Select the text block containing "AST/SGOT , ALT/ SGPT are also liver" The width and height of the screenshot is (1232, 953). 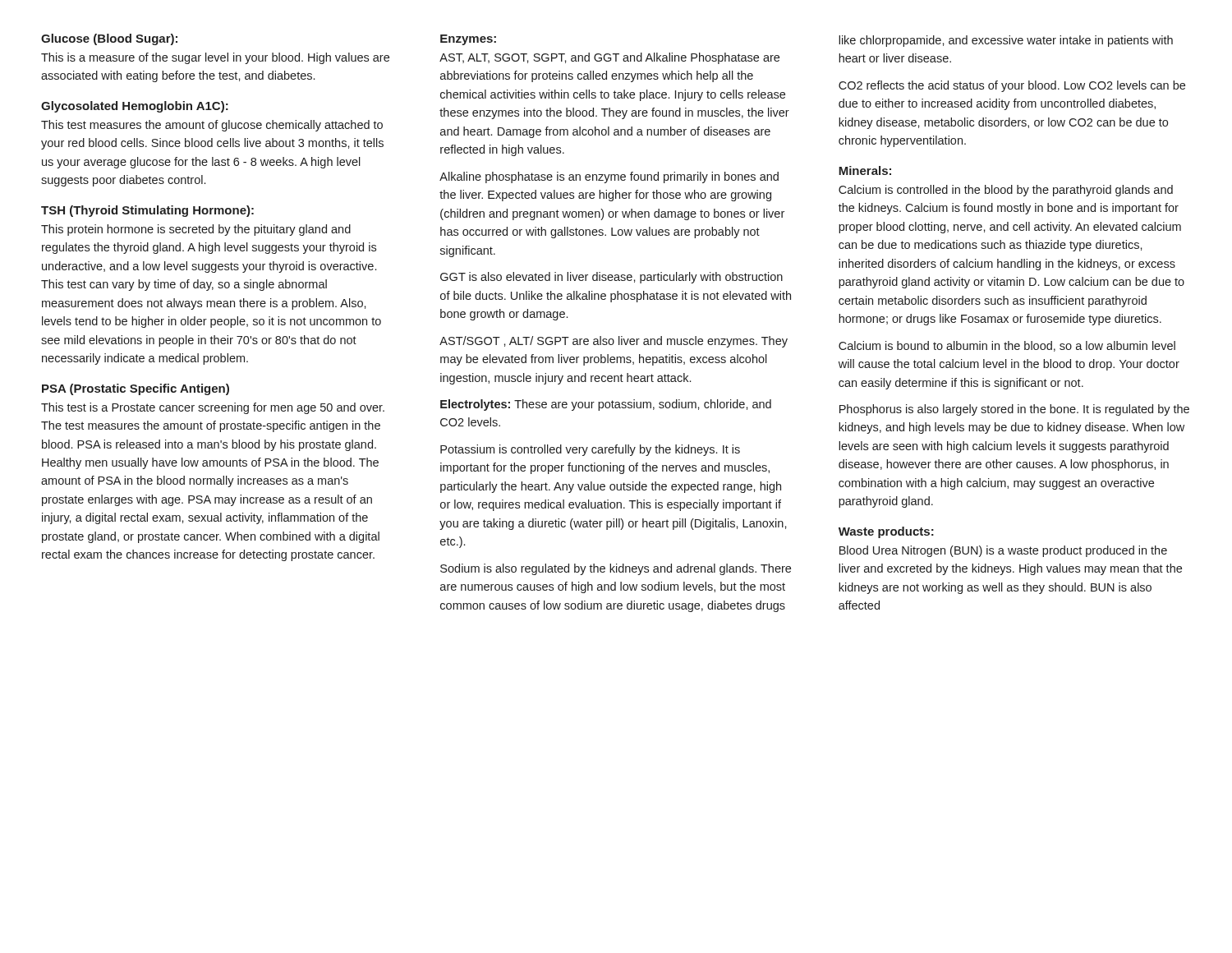[614, 359]
